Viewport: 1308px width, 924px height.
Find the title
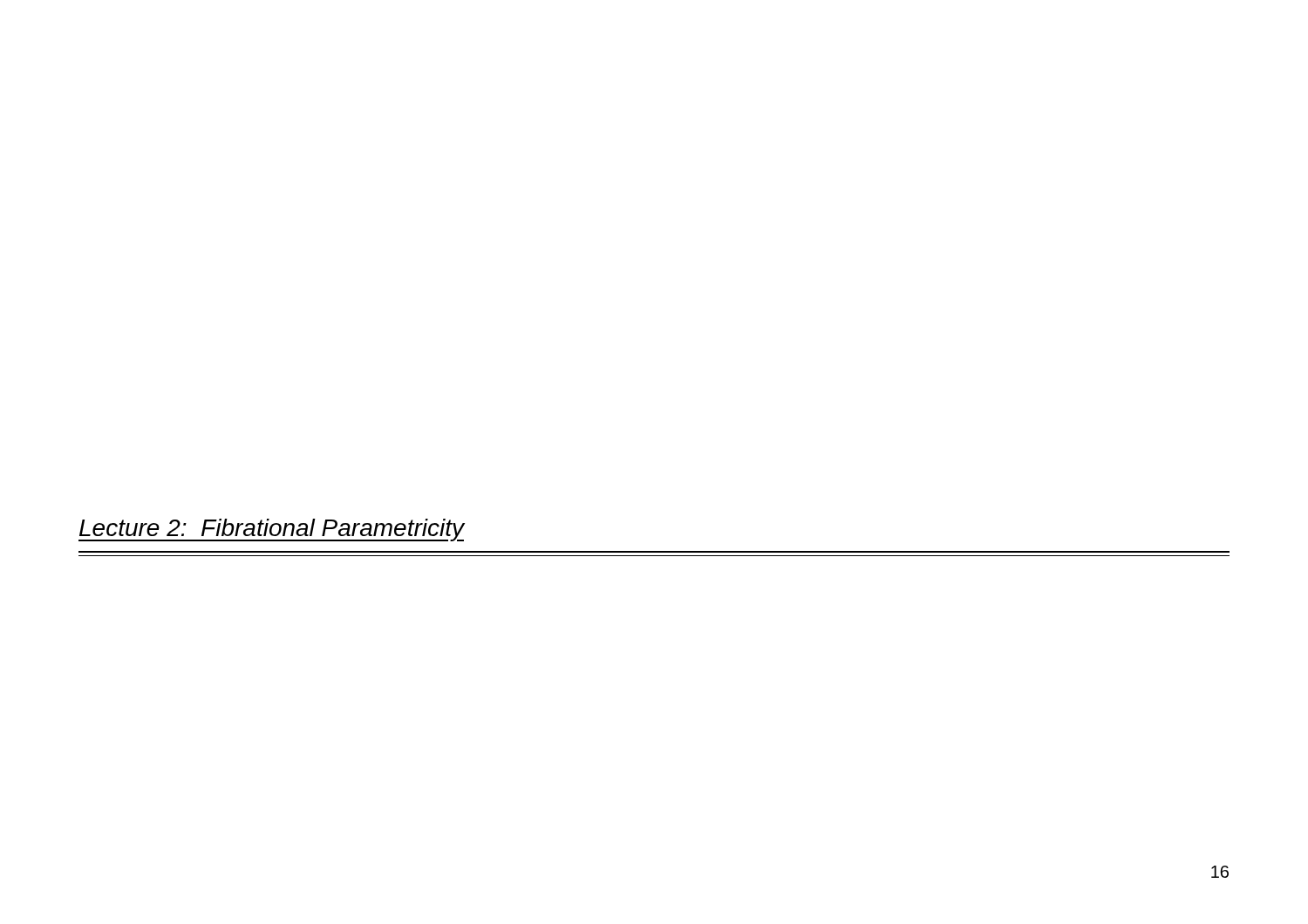click(x=654, y=535)
